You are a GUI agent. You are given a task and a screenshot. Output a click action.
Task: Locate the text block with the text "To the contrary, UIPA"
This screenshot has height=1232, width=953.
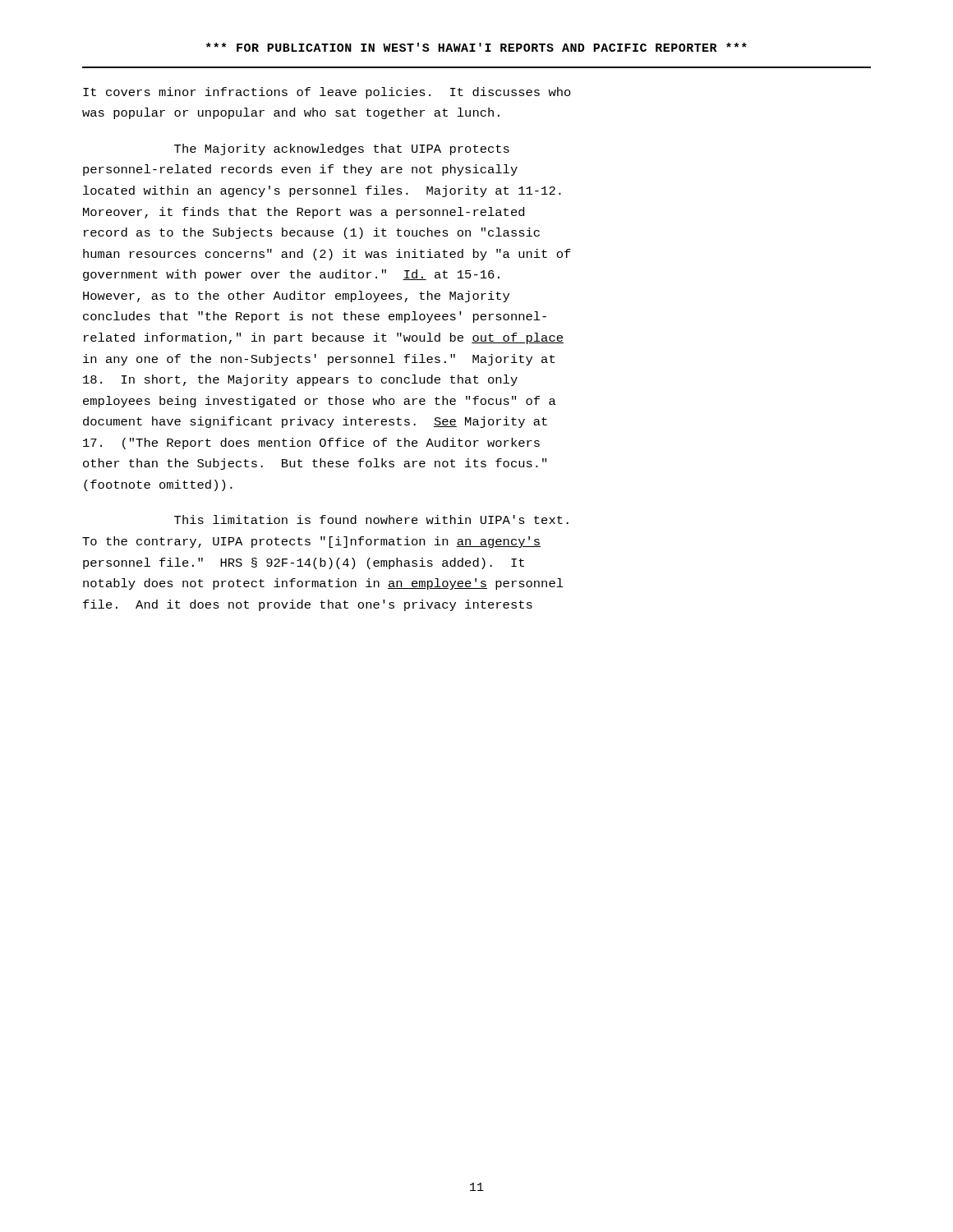point(311,542)
